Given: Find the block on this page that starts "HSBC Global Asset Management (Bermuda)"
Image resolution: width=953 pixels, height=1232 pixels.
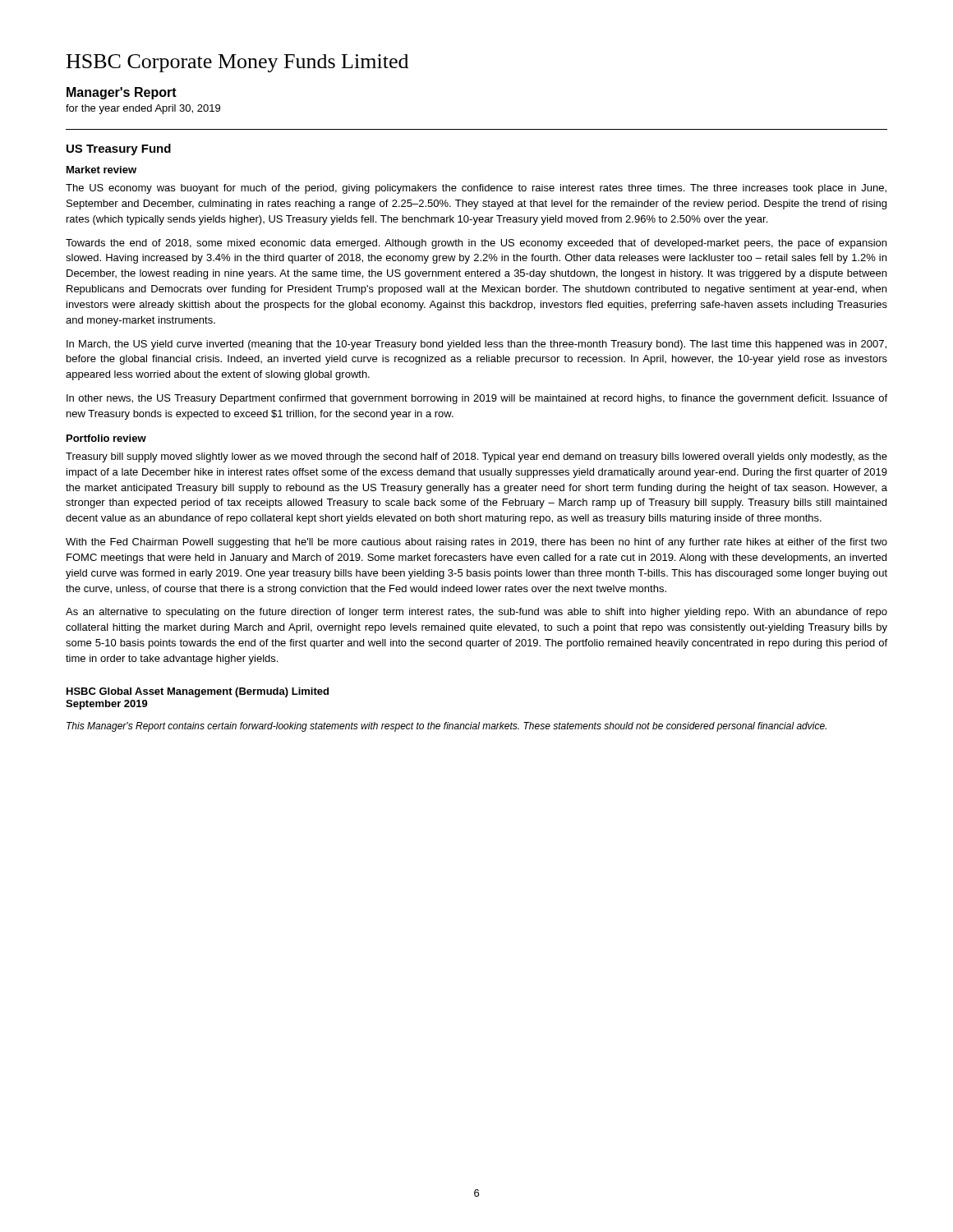Looking at the screenshot, I should coord(198,697).
